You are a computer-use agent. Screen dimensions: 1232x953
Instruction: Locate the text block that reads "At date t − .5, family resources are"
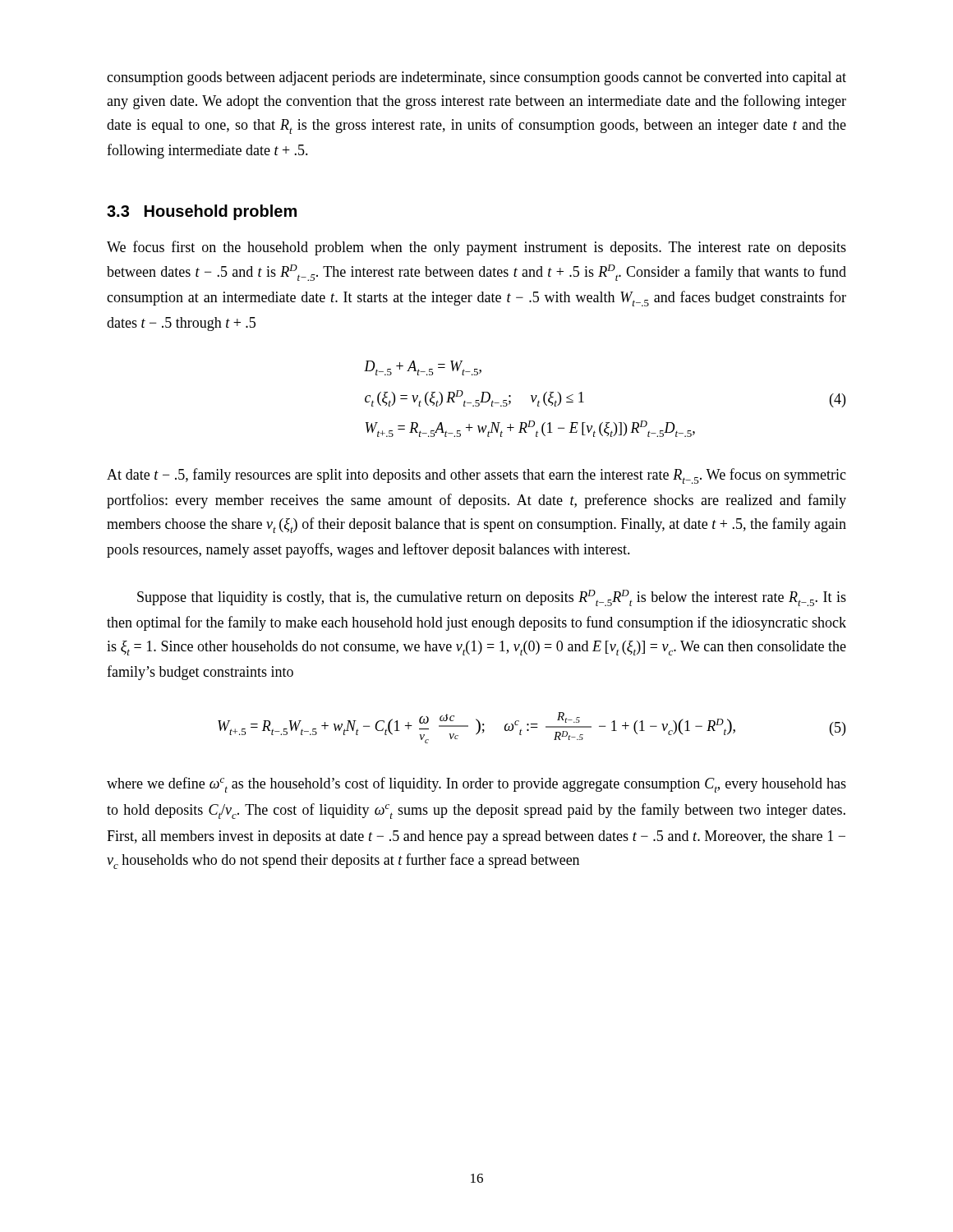point(476,512)
